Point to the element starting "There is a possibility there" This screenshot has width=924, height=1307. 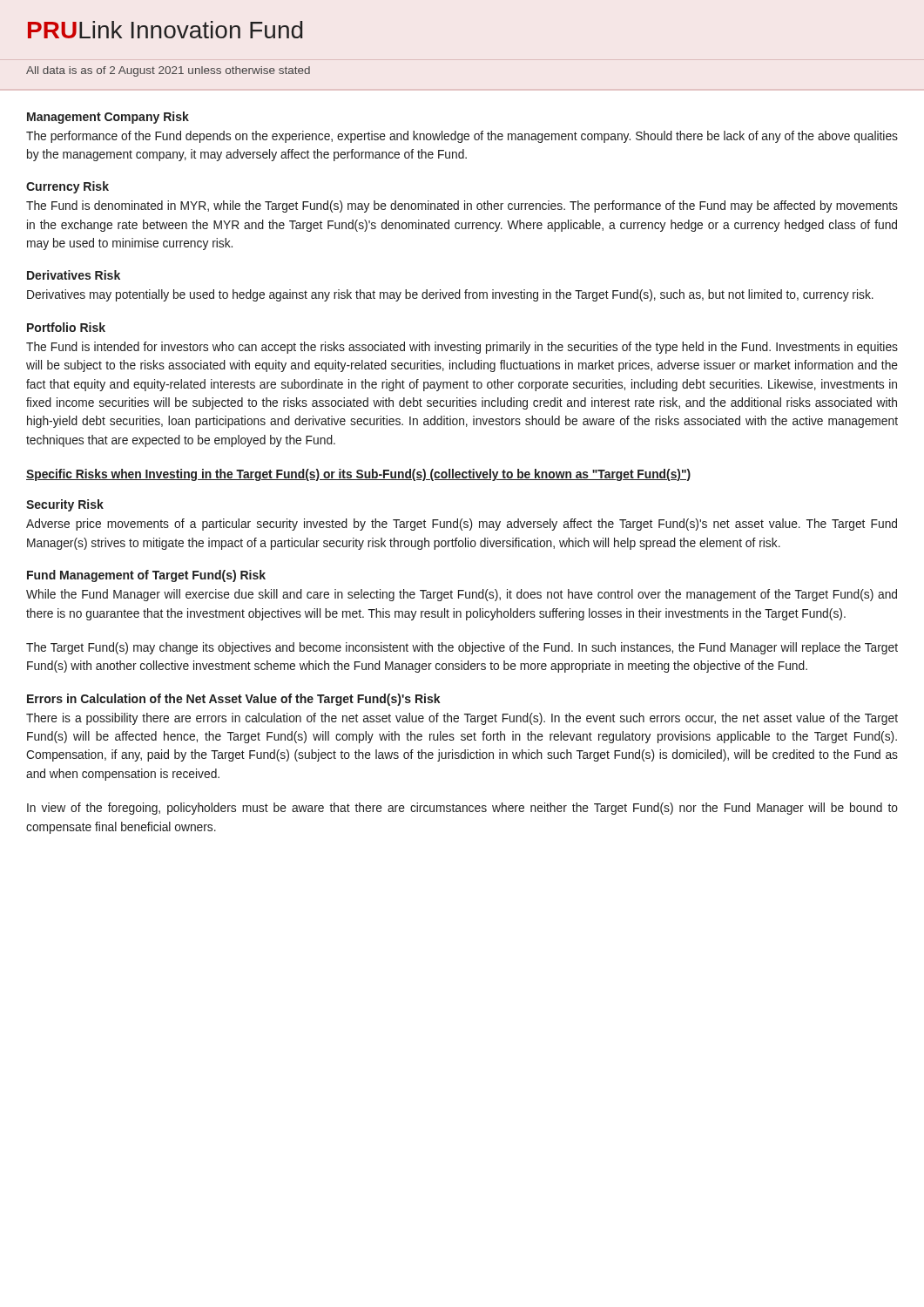tap(462, 746)
